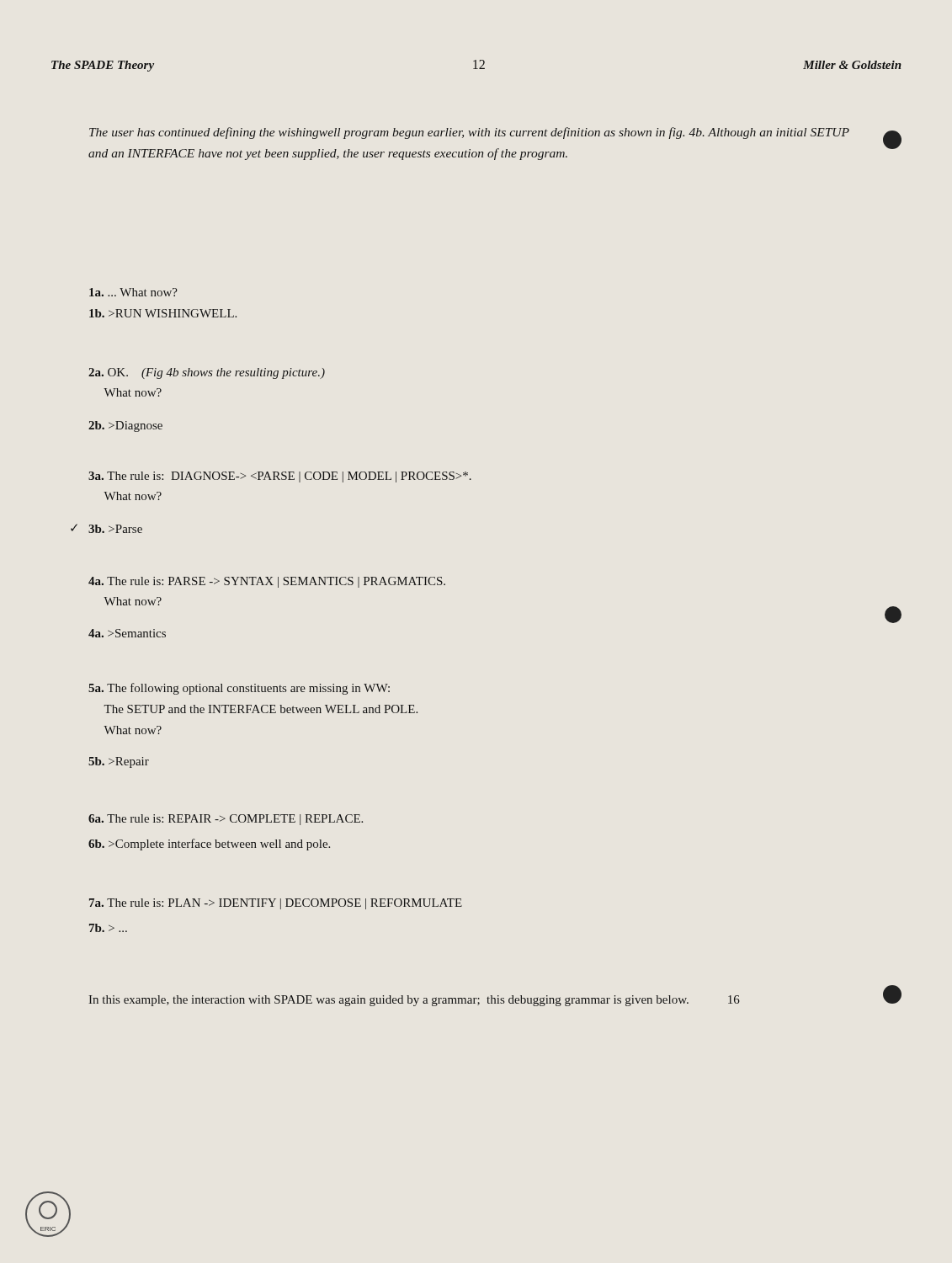Find the region starting "The user has continued defining"
Screen dimensions: 1263x952
tap(469, 142)
